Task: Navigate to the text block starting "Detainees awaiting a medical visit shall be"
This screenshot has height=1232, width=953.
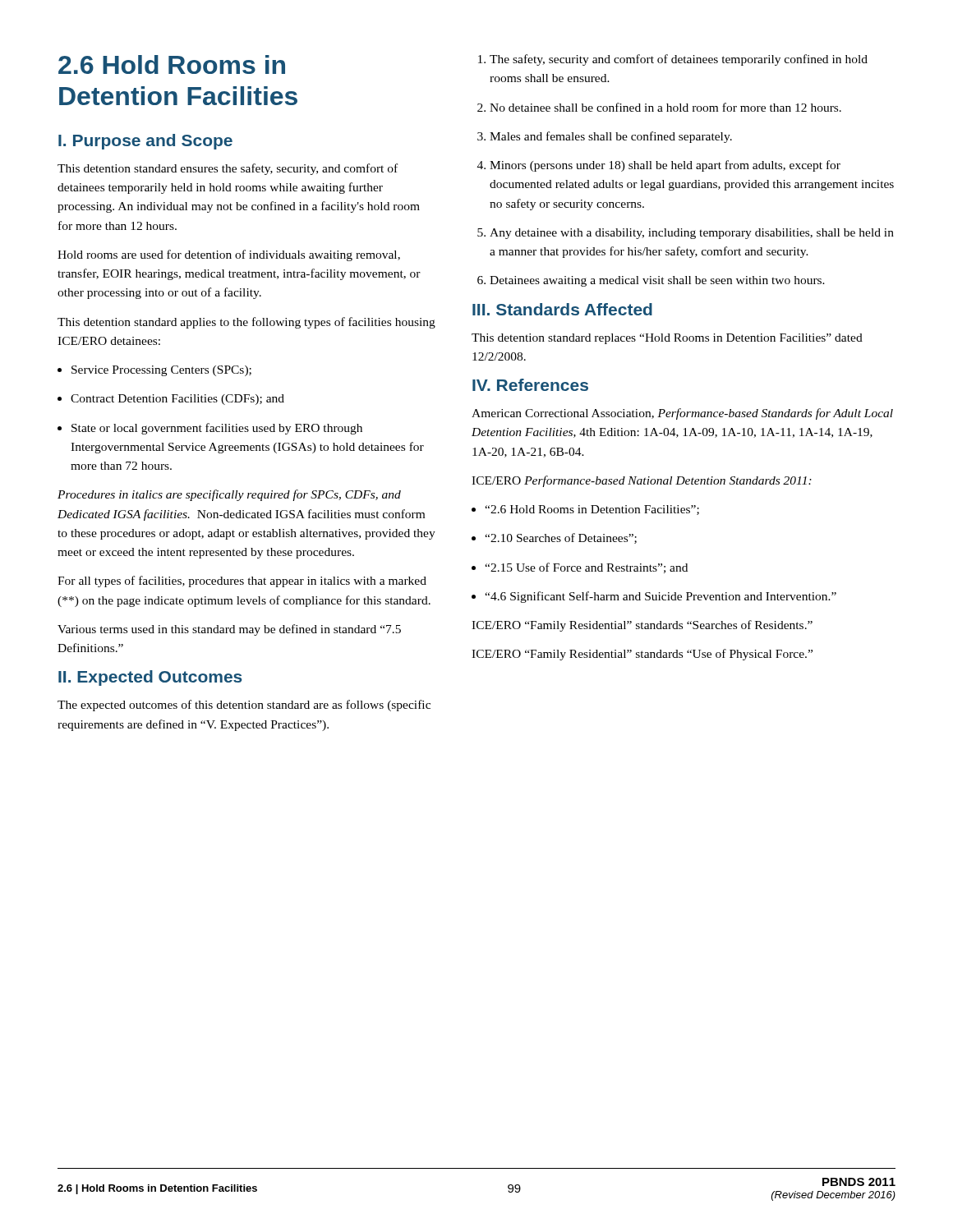Action: click(x=684, y=280)
